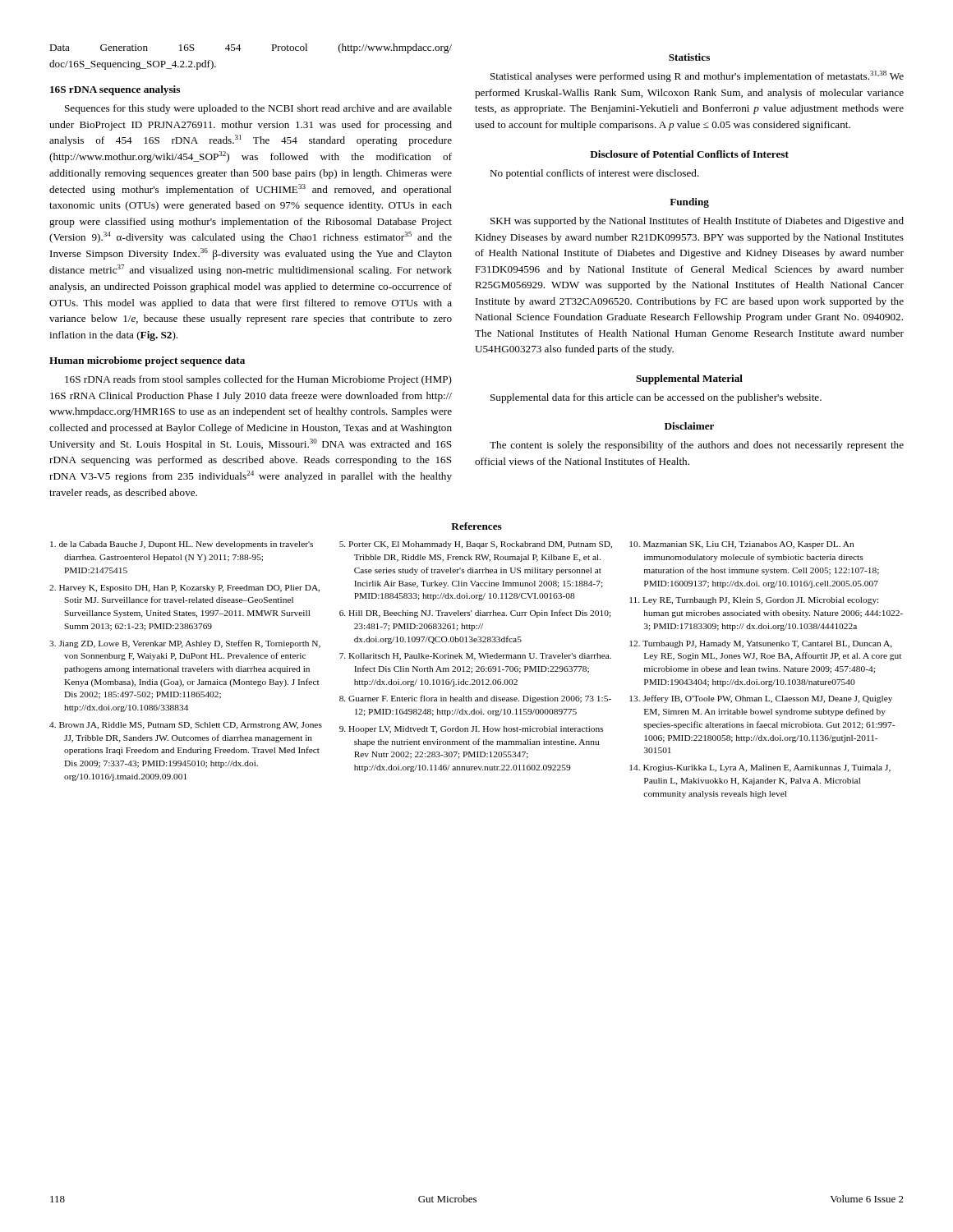Image resolution: width=953 pixels, height=1232 pixels.
Task: Where is the passage that starts "Sequences for this study were uploaded"?
Action: (251, 222)
